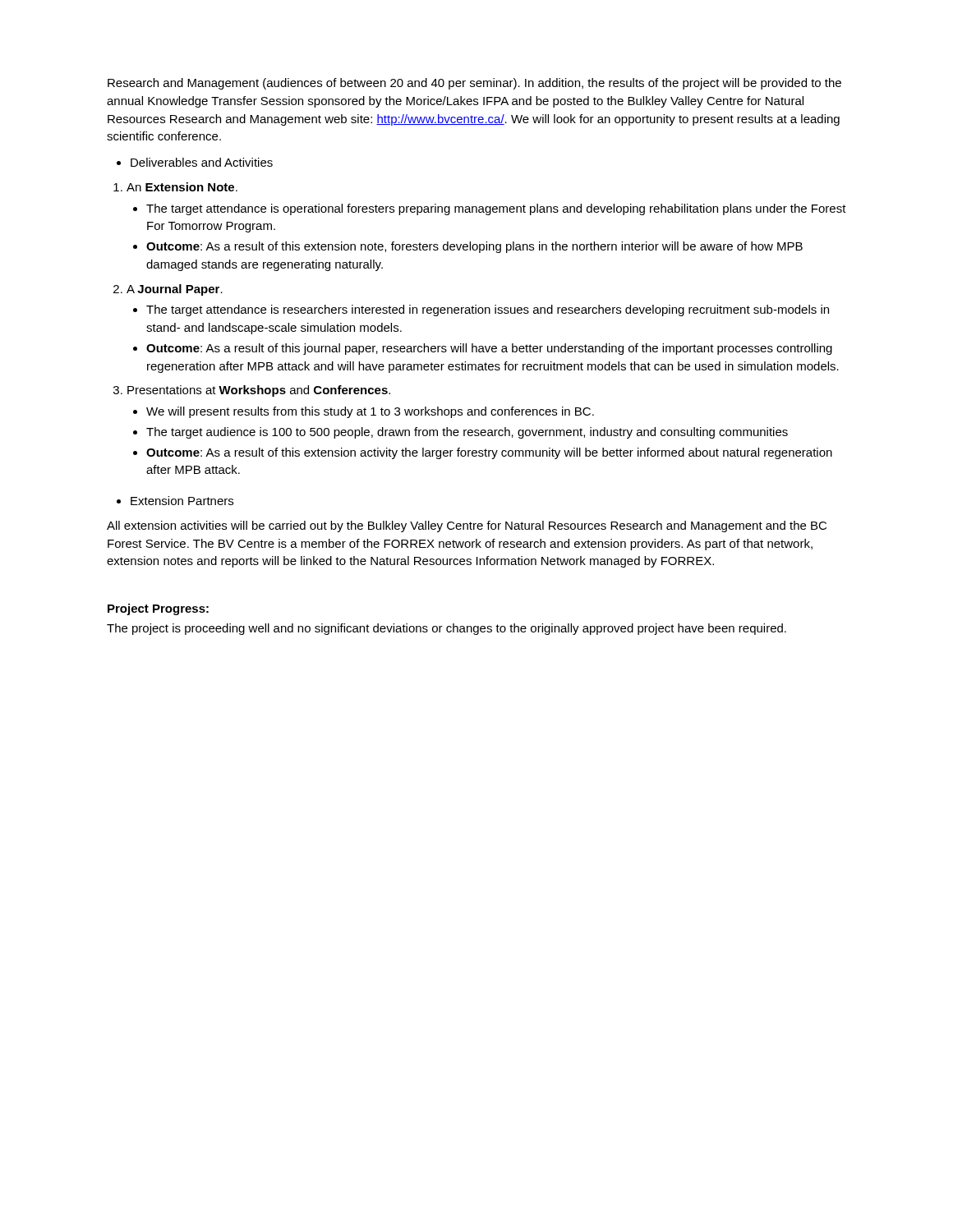Find the passage starting "An Extension Note. The target"
The height and width of the screenshot is (1232, 953).
[486, 226]
